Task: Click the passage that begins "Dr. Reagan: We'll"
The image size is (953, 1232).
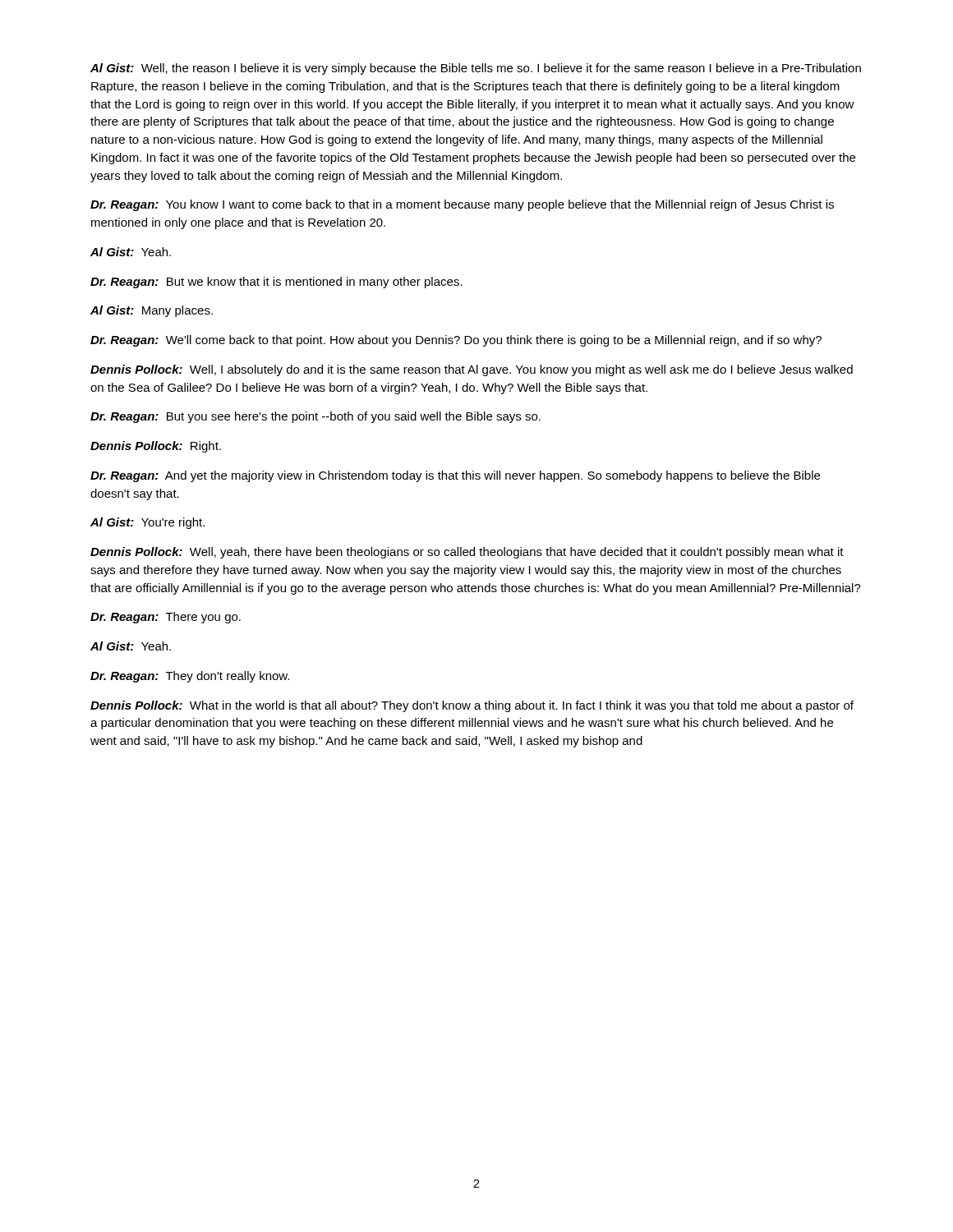Action: pos(456,340)
